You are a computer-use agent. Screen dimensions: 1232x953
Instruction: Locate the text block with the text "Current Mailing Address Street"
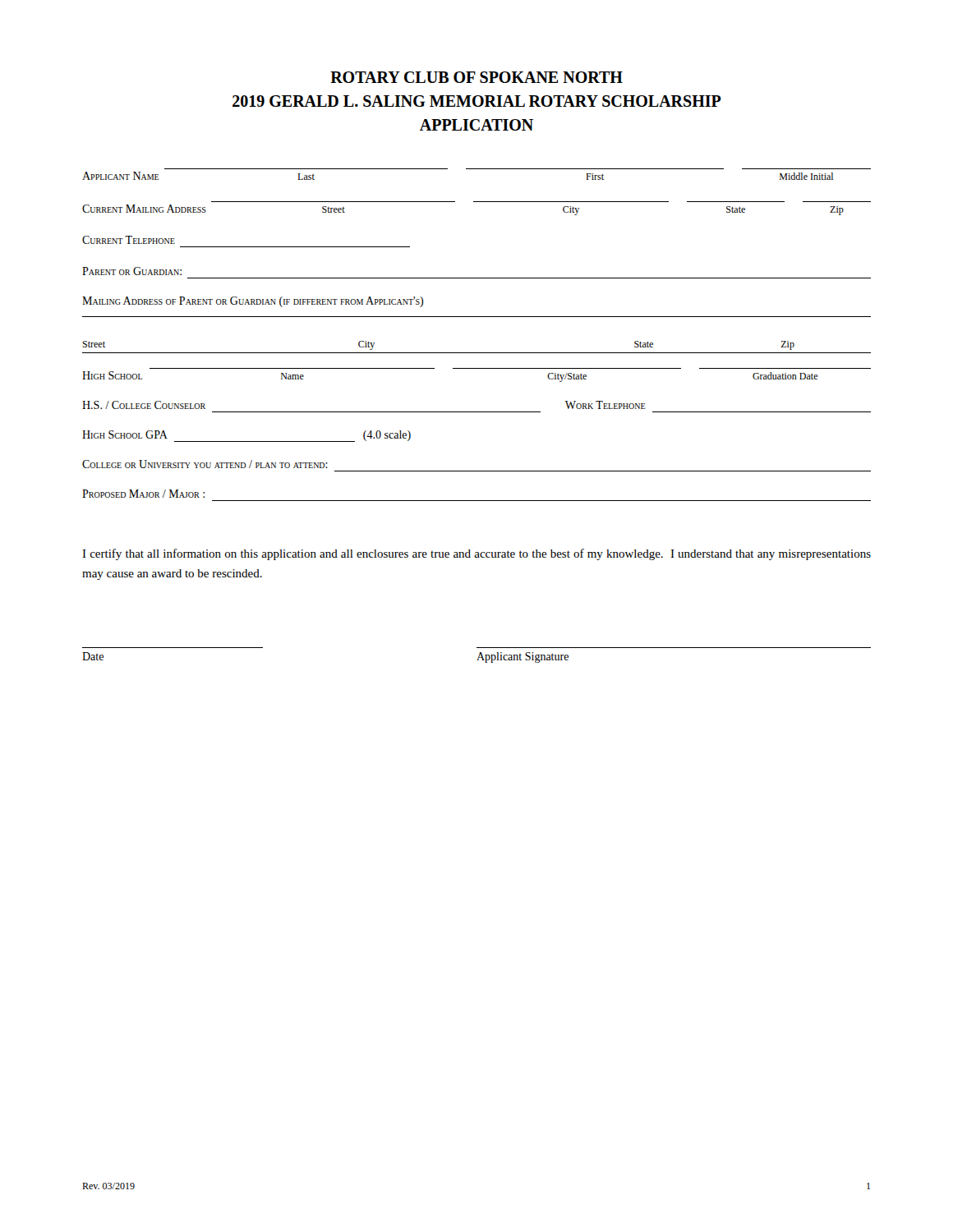pyautogui.click(x=476, y=209)
